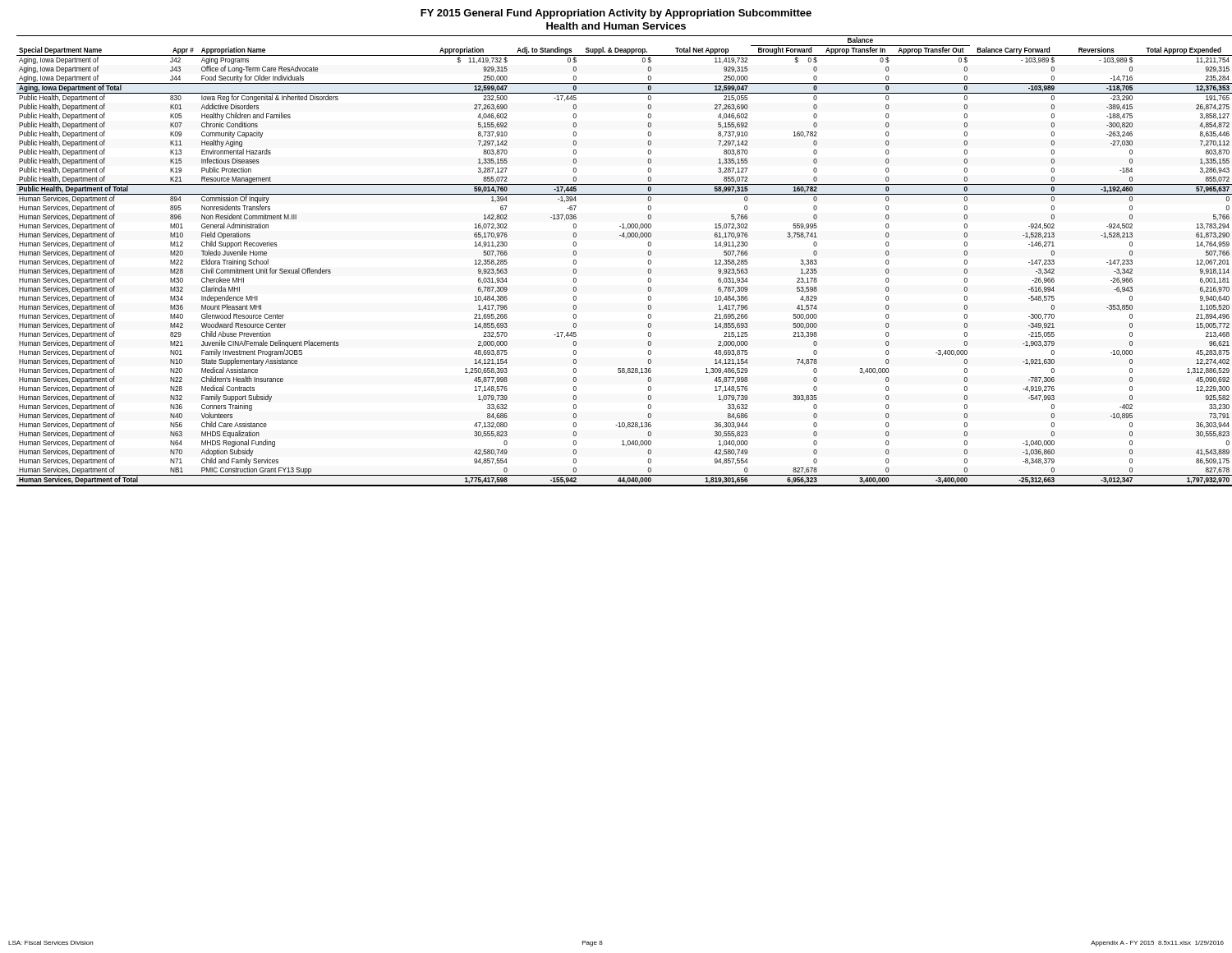The image size is (1232, 953).
Task: Locate the title containing "FY 2015 General Fund"
Action: point(616,13)
